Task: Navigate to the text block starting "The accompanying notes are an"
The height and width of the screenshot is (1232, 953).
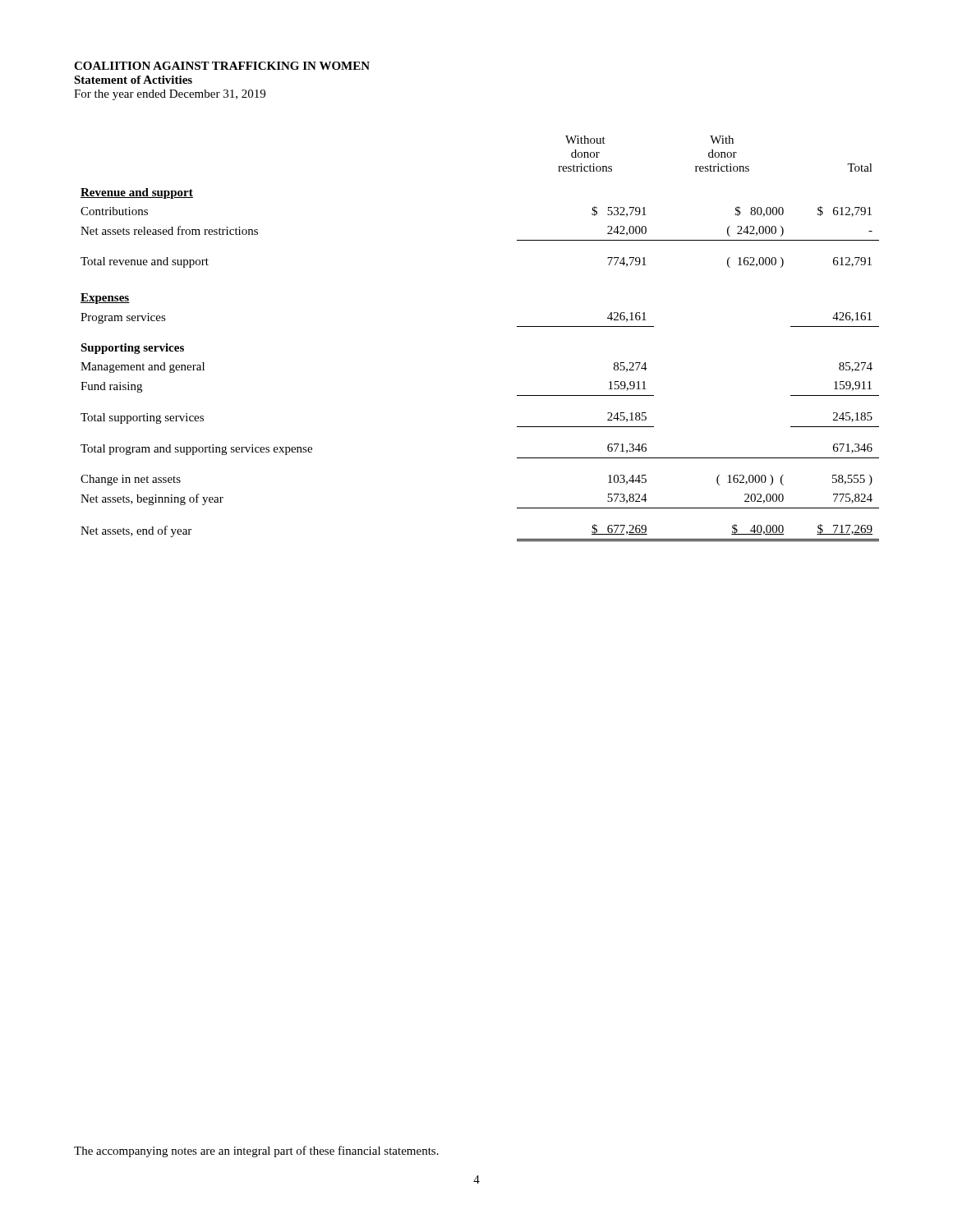Action: click(256, 1151)
